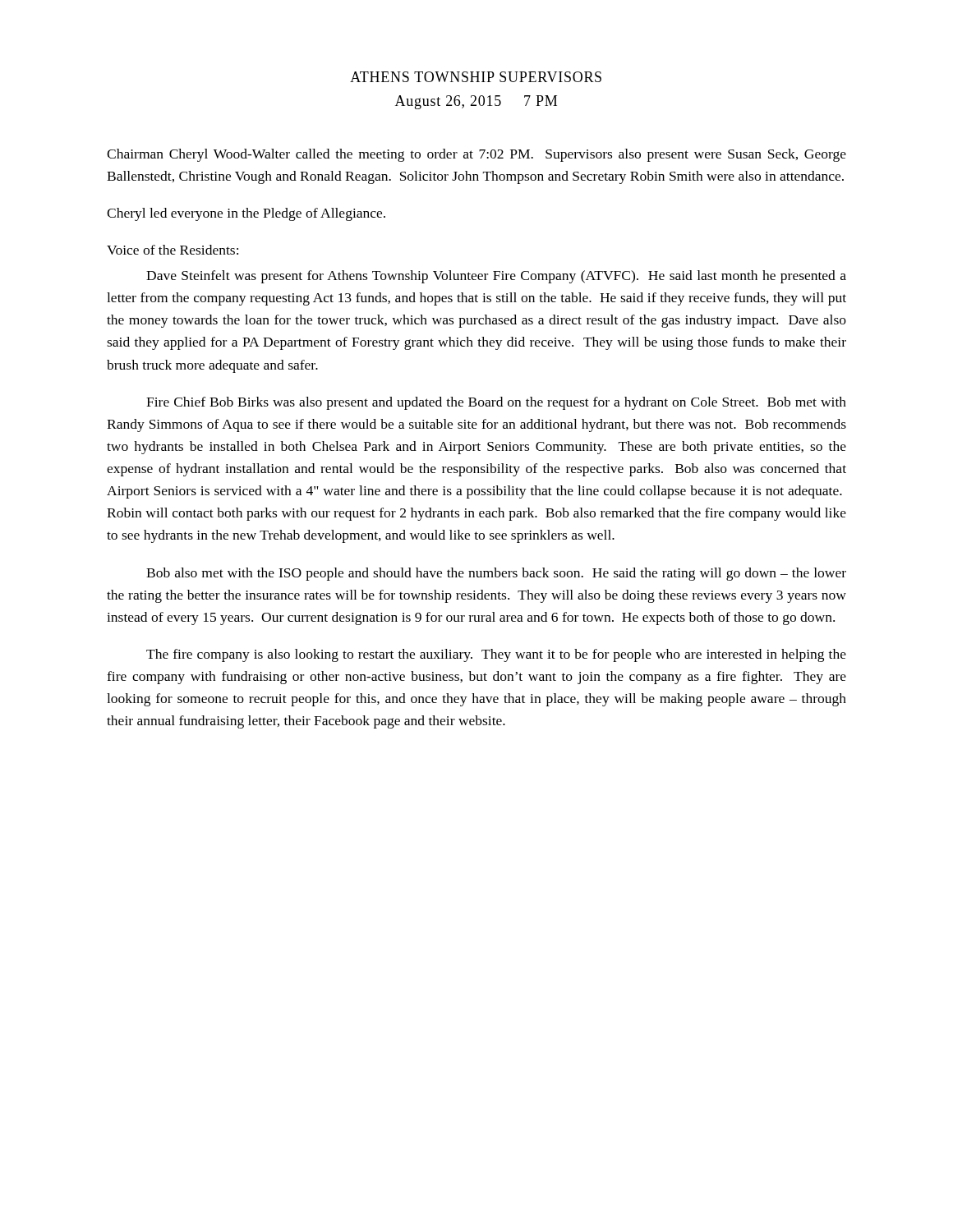Point to the passage starting "The fire company is also looking to restart"
This screenshot has width=953, height=1232.
(476, 687)
